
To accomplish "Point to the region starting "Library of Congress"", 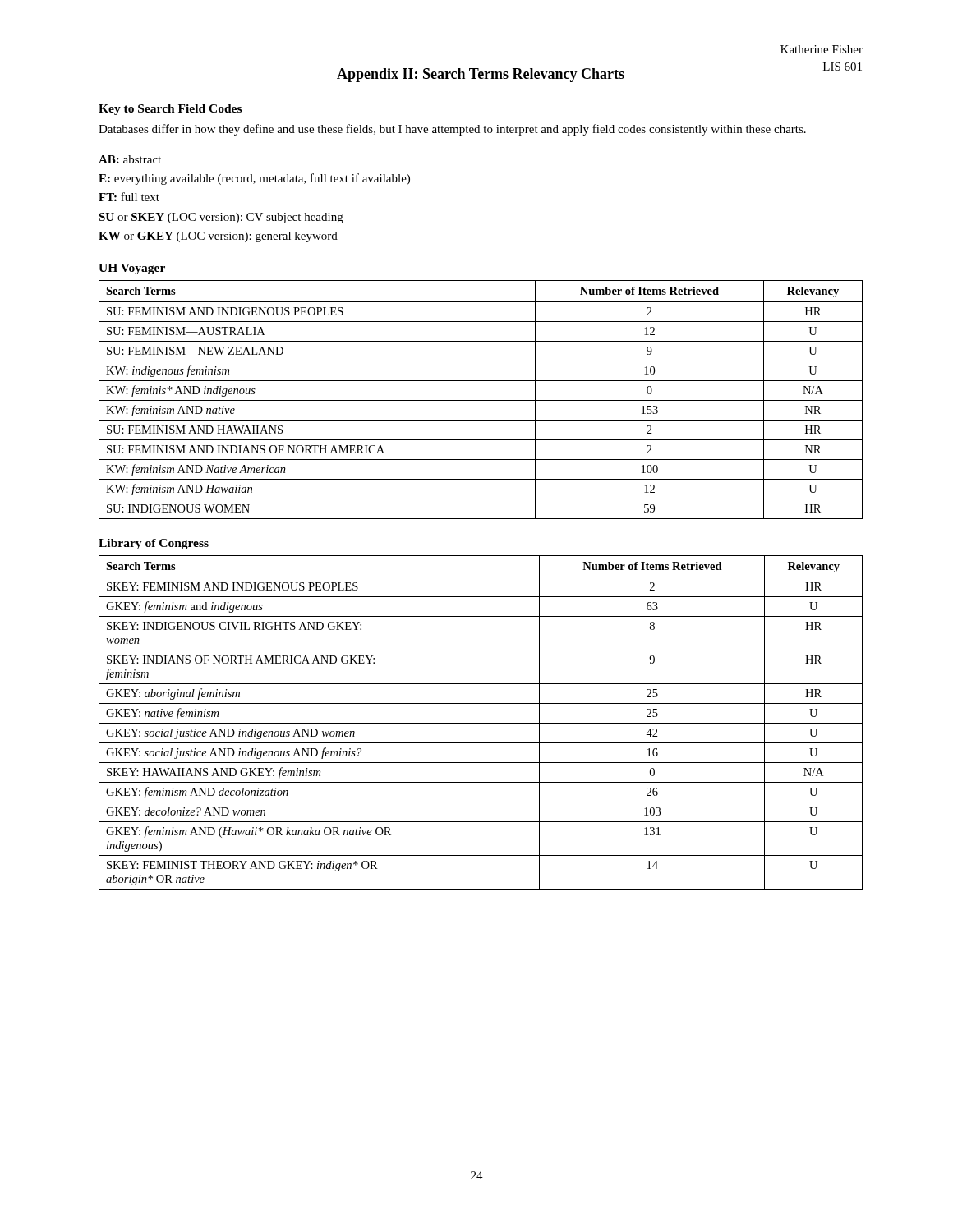I will pyautogui.click(x=154, y=544).
